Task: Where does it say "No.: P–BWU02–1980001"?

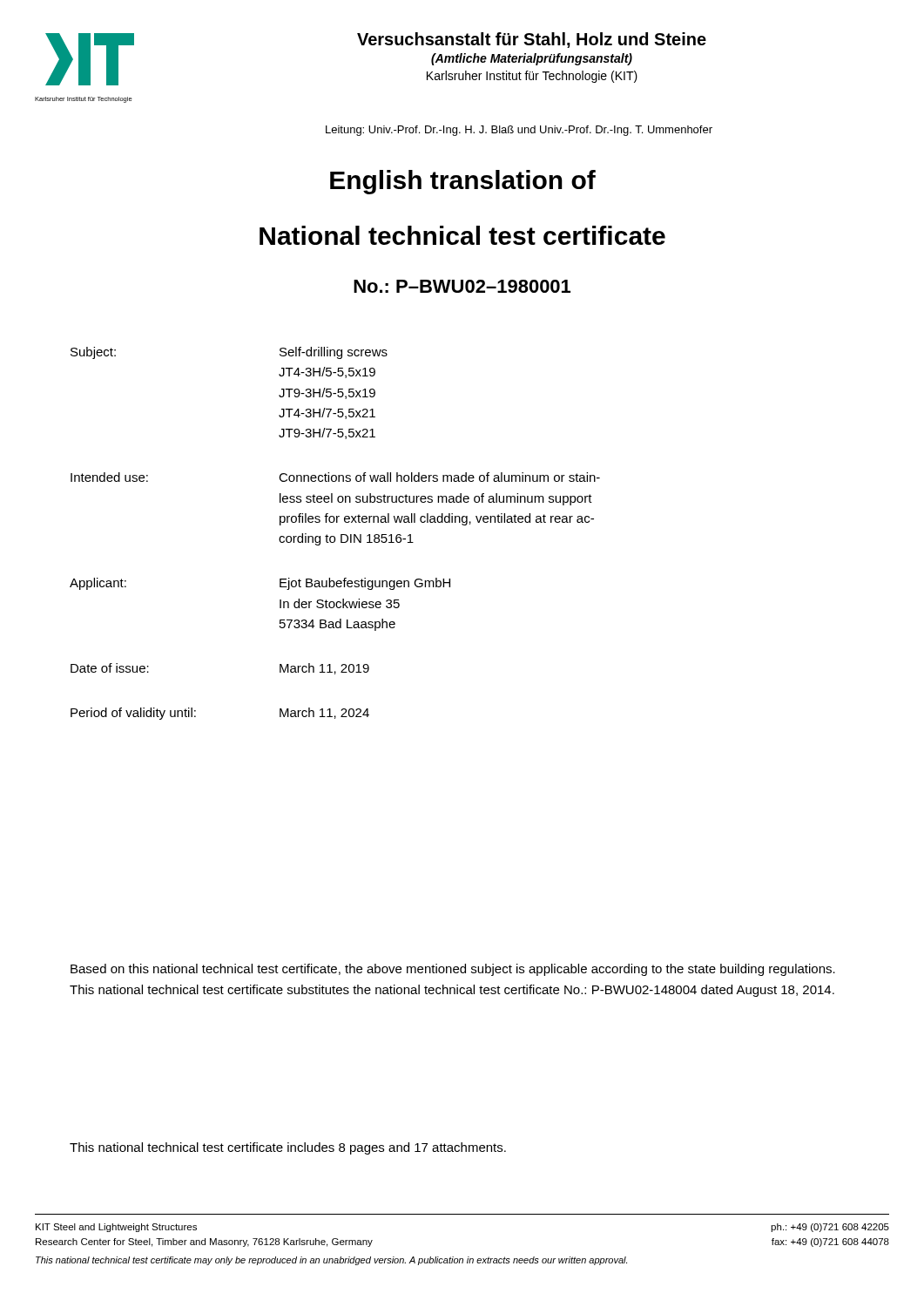Action: point(462,286)
